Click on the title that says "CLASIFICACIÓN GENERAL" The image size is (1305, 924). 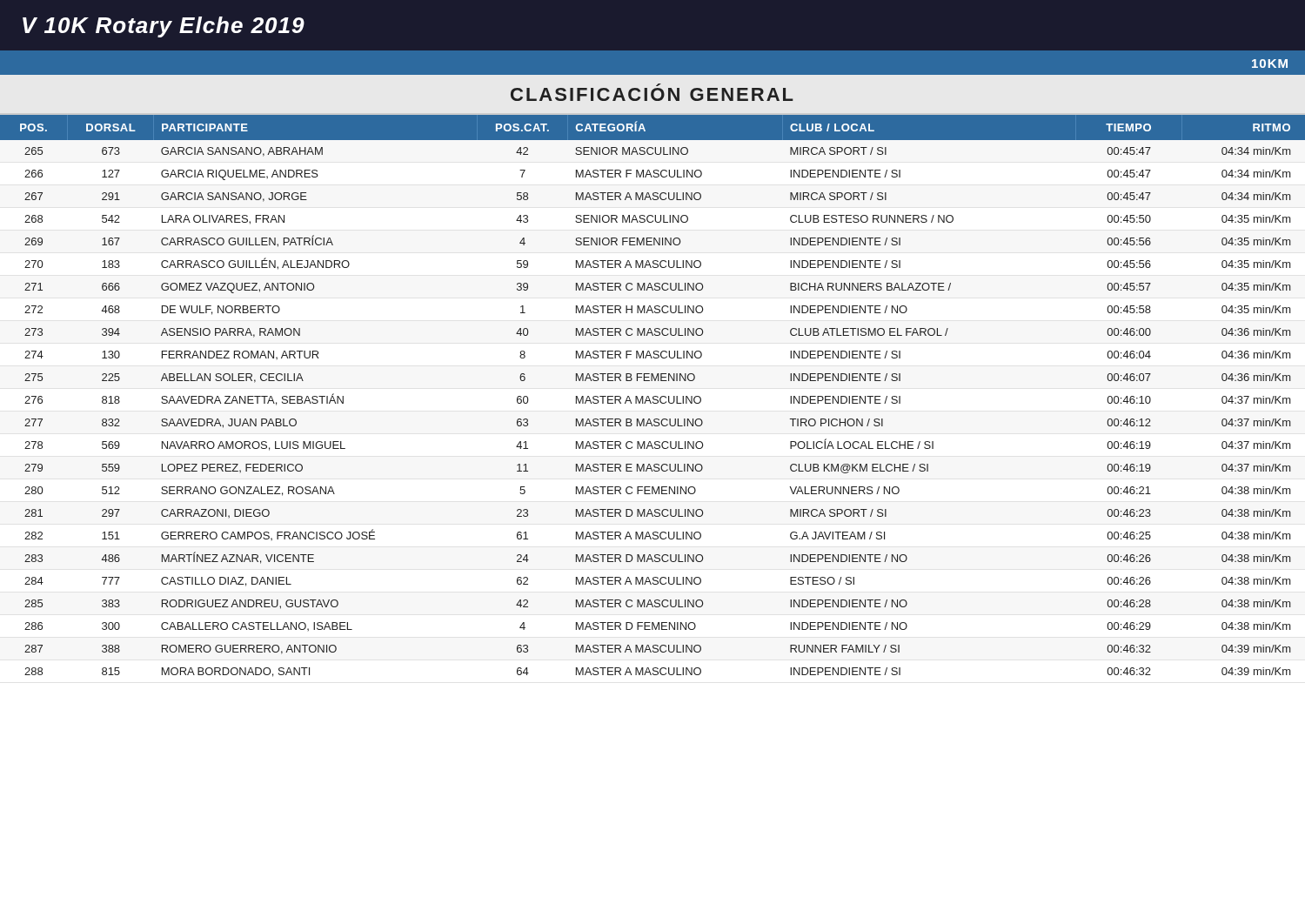tap(652, 94)
